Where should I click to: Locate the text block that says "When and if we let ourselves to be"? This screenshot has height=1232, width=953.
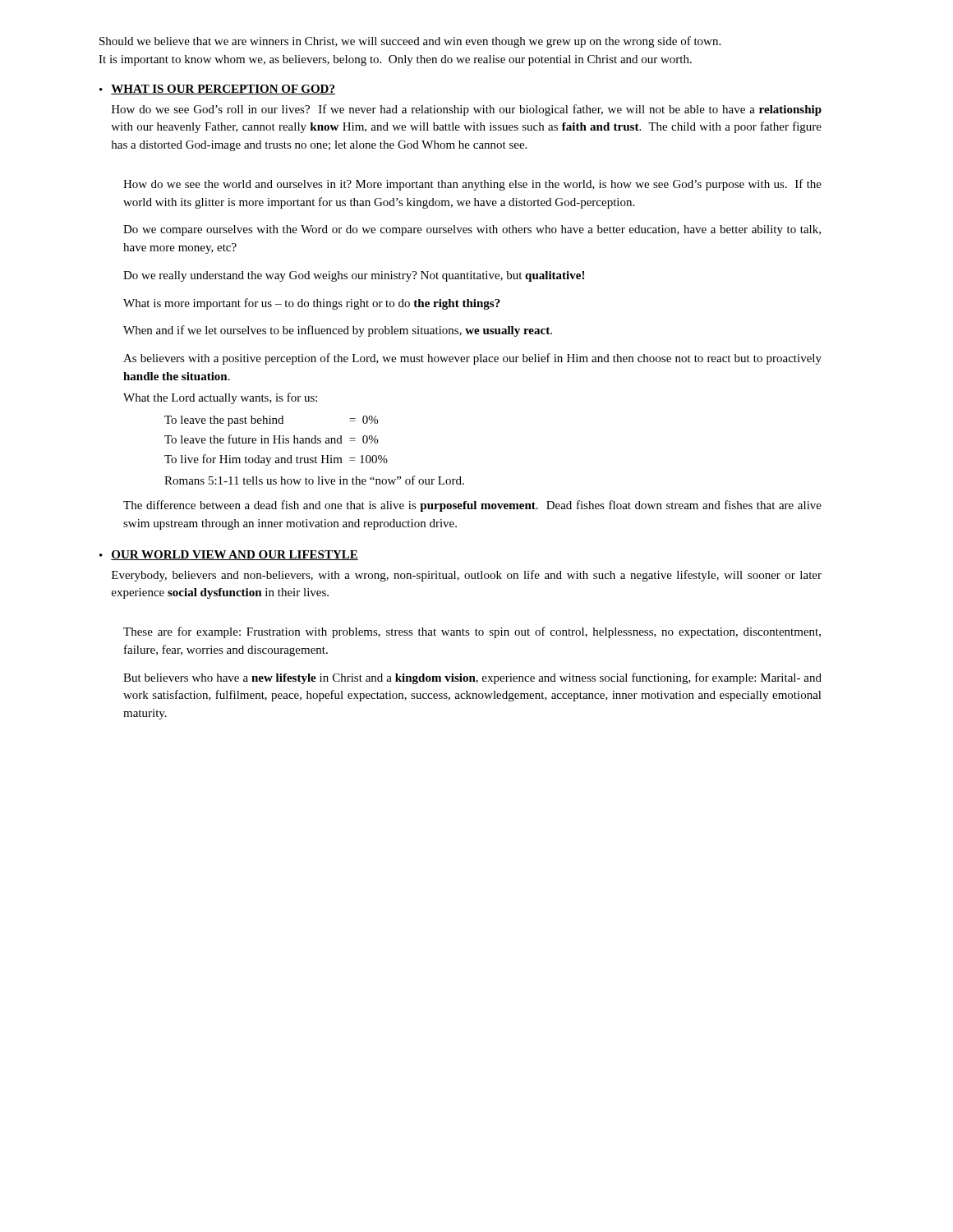[x=338, y=330]
